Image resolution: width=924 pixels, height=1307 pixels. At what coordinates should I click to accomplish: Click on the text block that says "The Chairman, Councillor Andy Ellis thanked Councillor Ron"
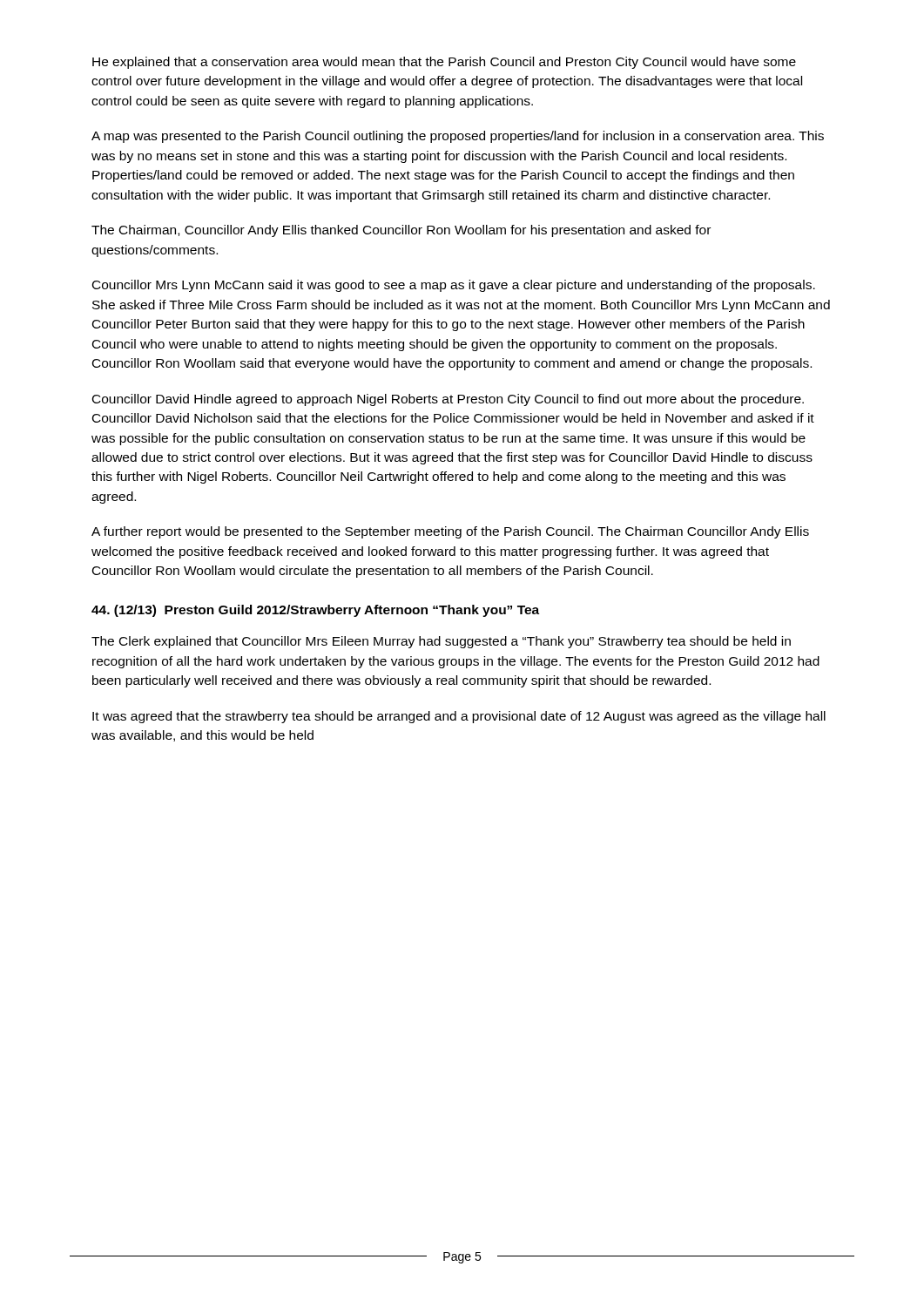click(x=401, y=240)
